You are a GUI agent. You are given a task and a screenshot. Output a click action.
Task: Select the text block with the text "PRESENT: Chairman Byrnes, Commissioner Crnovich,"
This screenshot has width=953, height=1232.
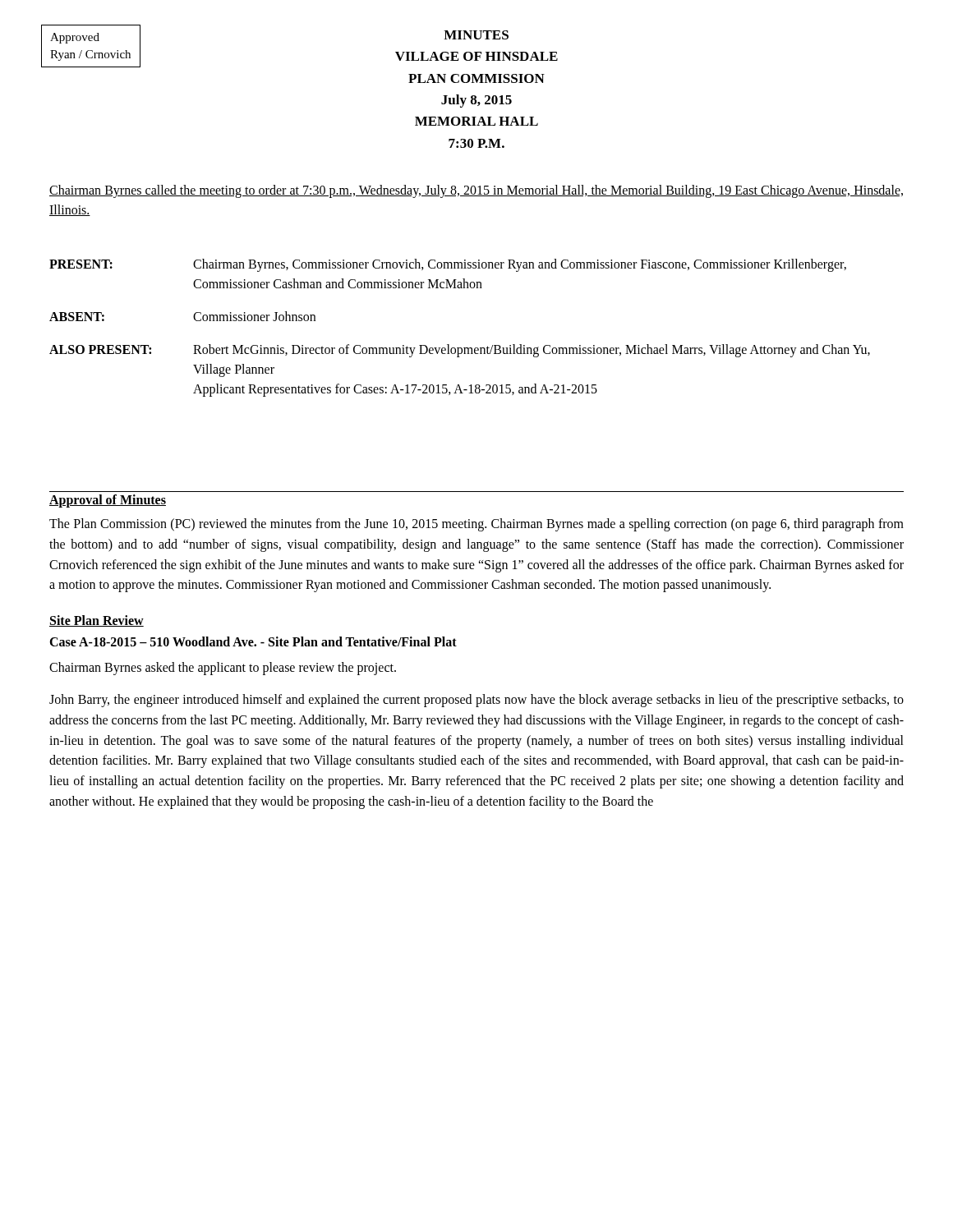476,274
